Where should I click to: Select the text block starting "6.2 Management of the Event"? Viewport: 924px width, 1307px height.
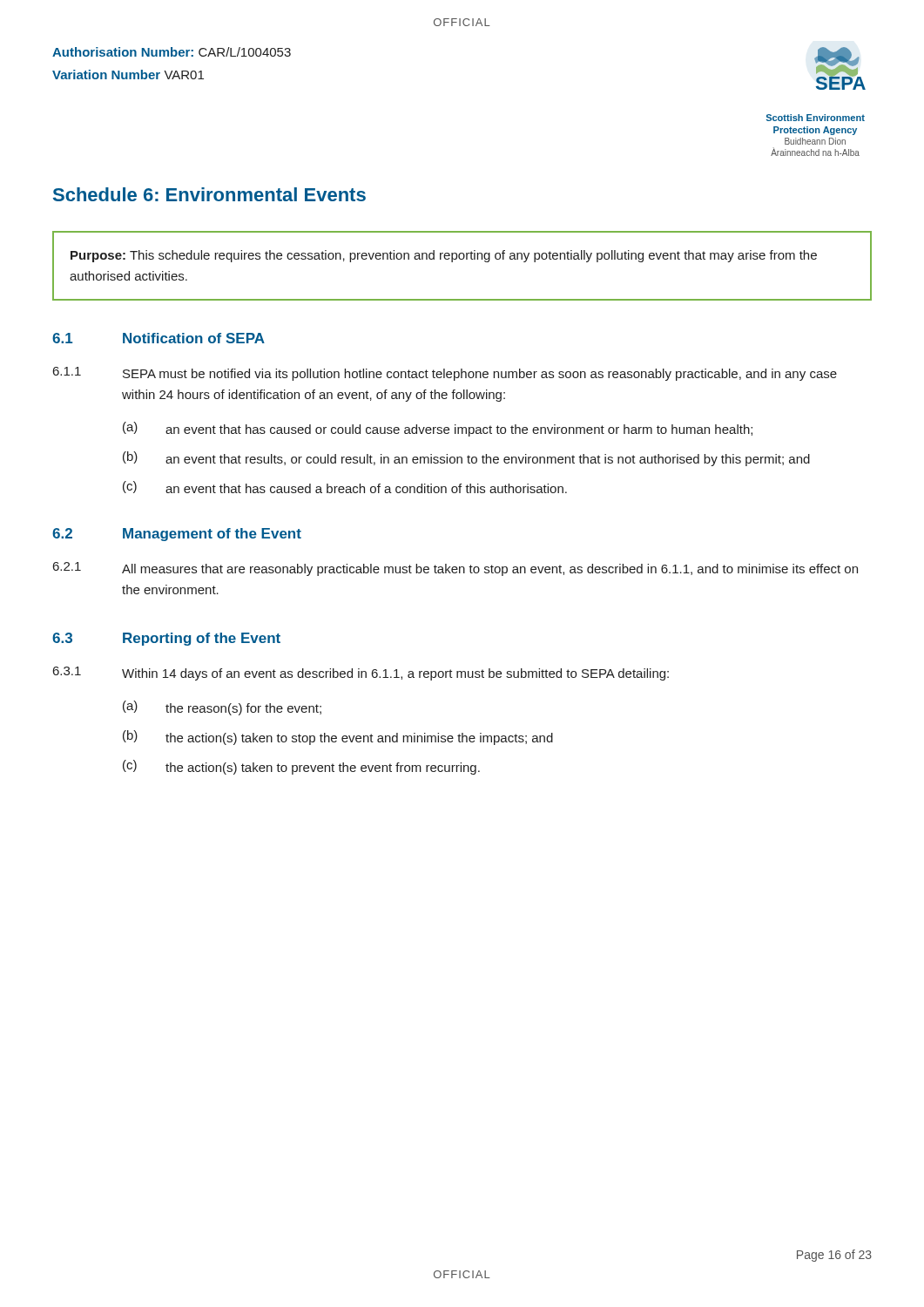point(177,534)
